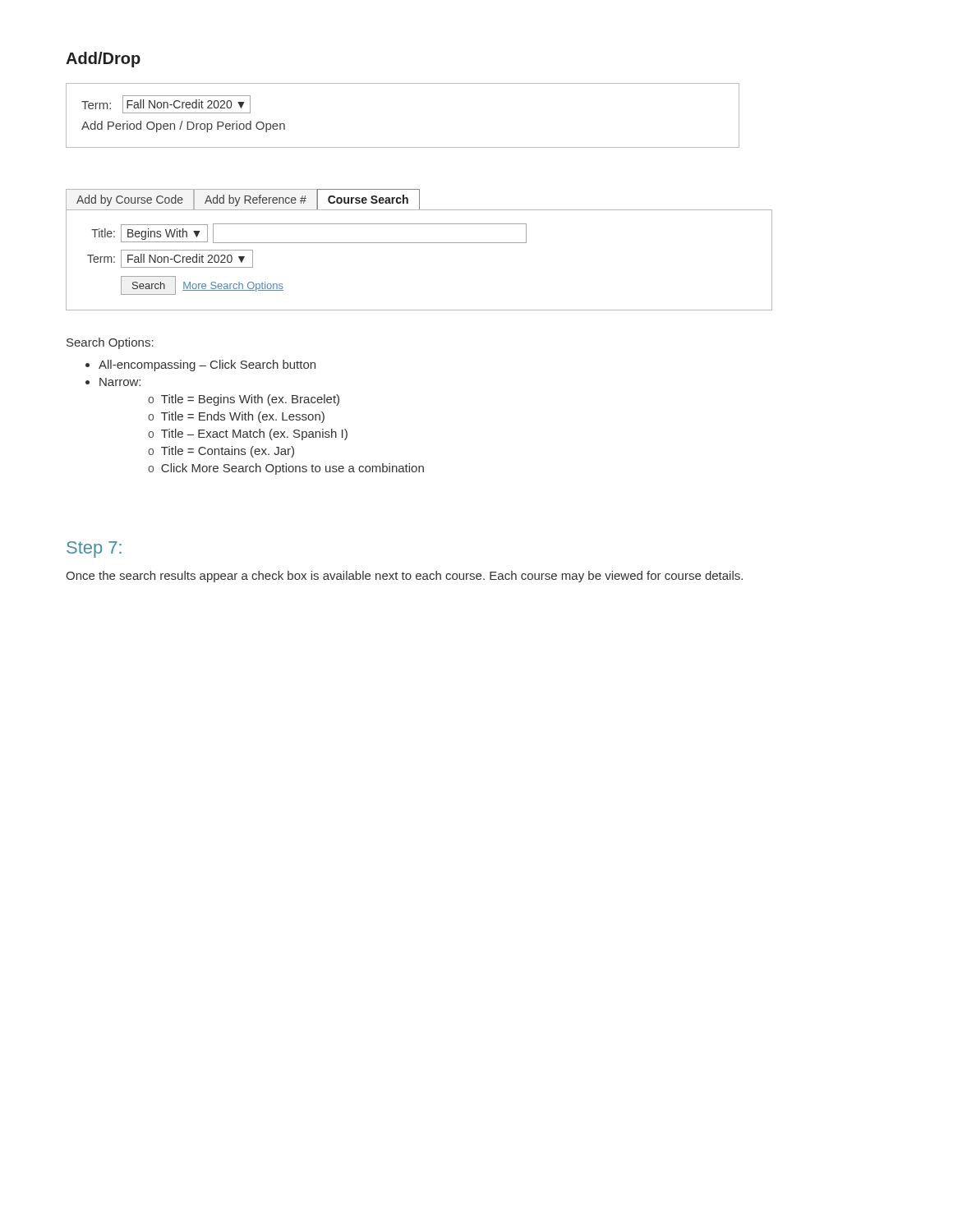953x1232 pixels.
Task: Click on the list item with the text "All-encompassing – Click Search button"
Action: pos(207,365)
